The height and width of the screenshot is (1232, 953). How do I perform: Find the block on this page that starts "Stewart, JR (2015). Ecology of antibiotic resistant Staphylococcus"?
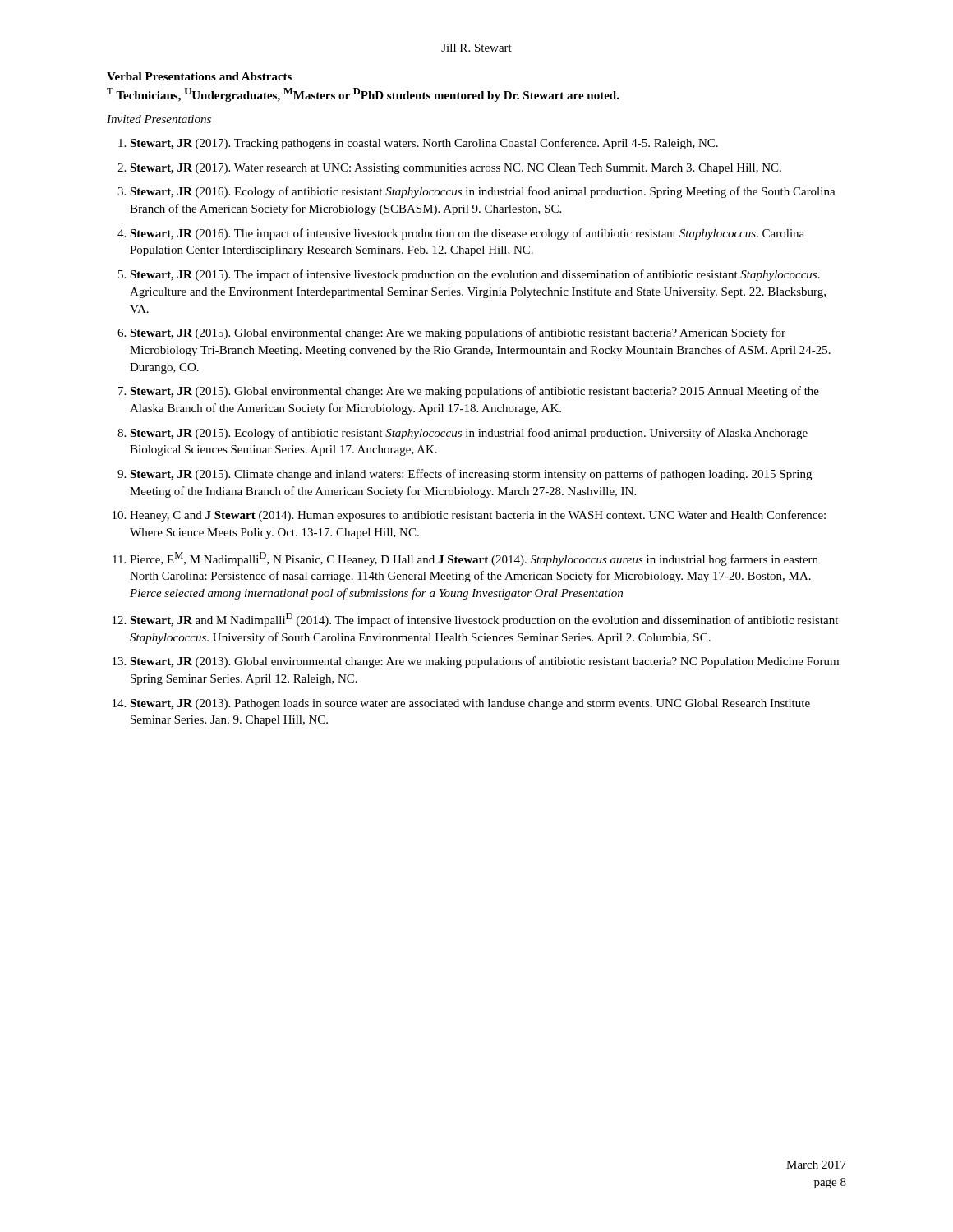469,441
